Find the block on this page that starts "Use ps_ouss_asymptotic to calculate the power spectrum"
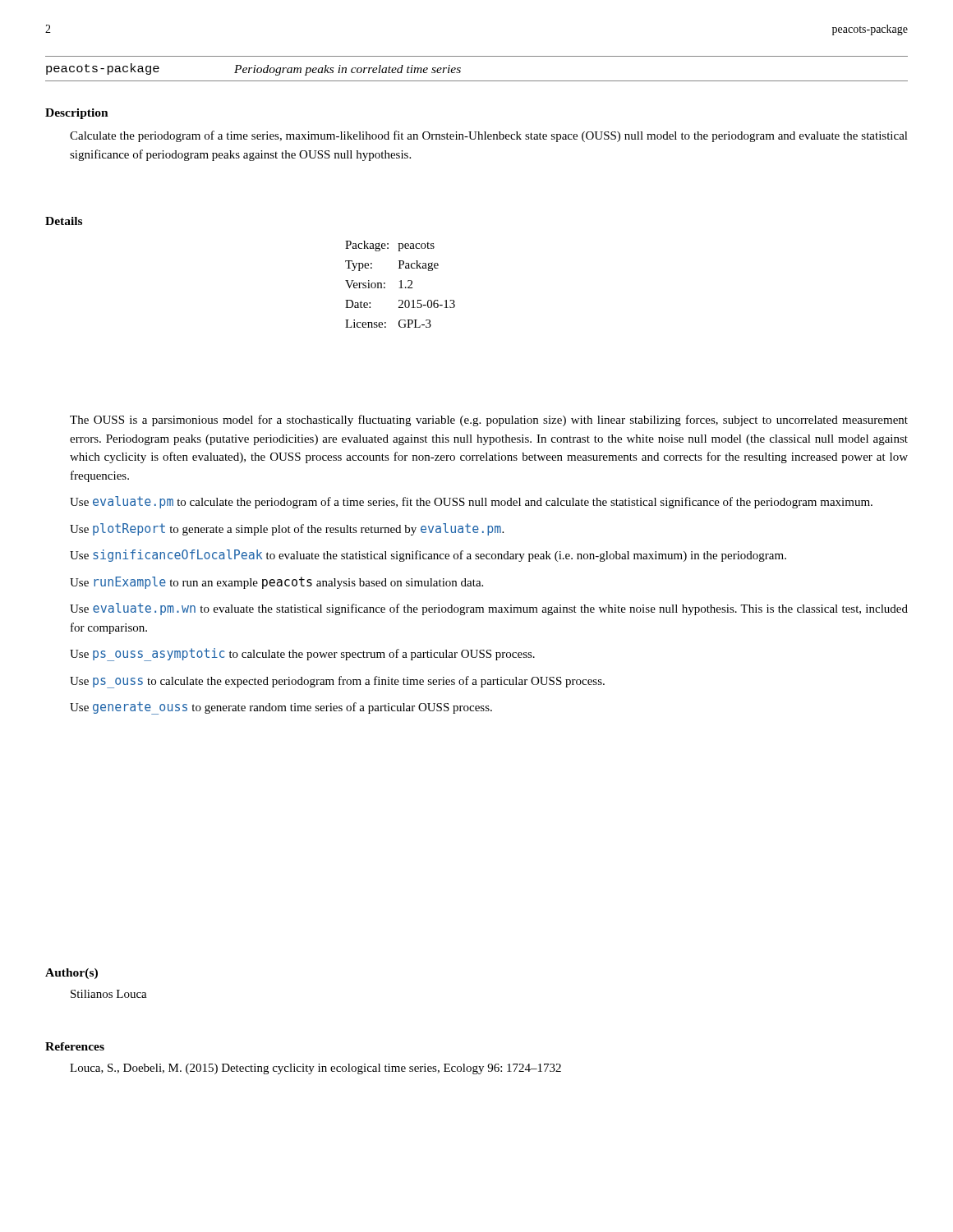The image size is (953, 1232). [x=303, y=654]
